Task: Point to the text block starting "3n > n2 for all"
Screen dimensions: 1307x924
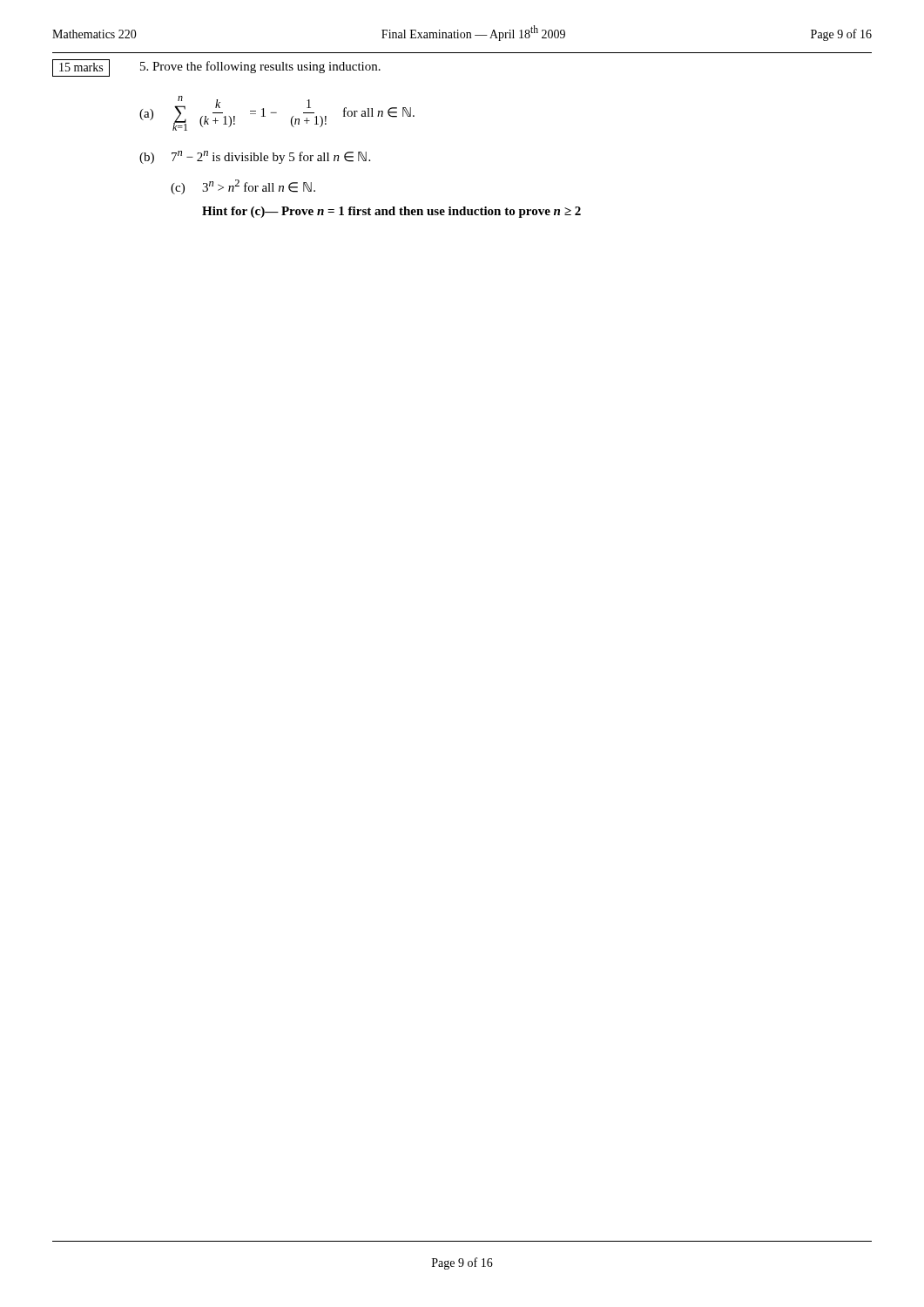Action: click(259, 186)
